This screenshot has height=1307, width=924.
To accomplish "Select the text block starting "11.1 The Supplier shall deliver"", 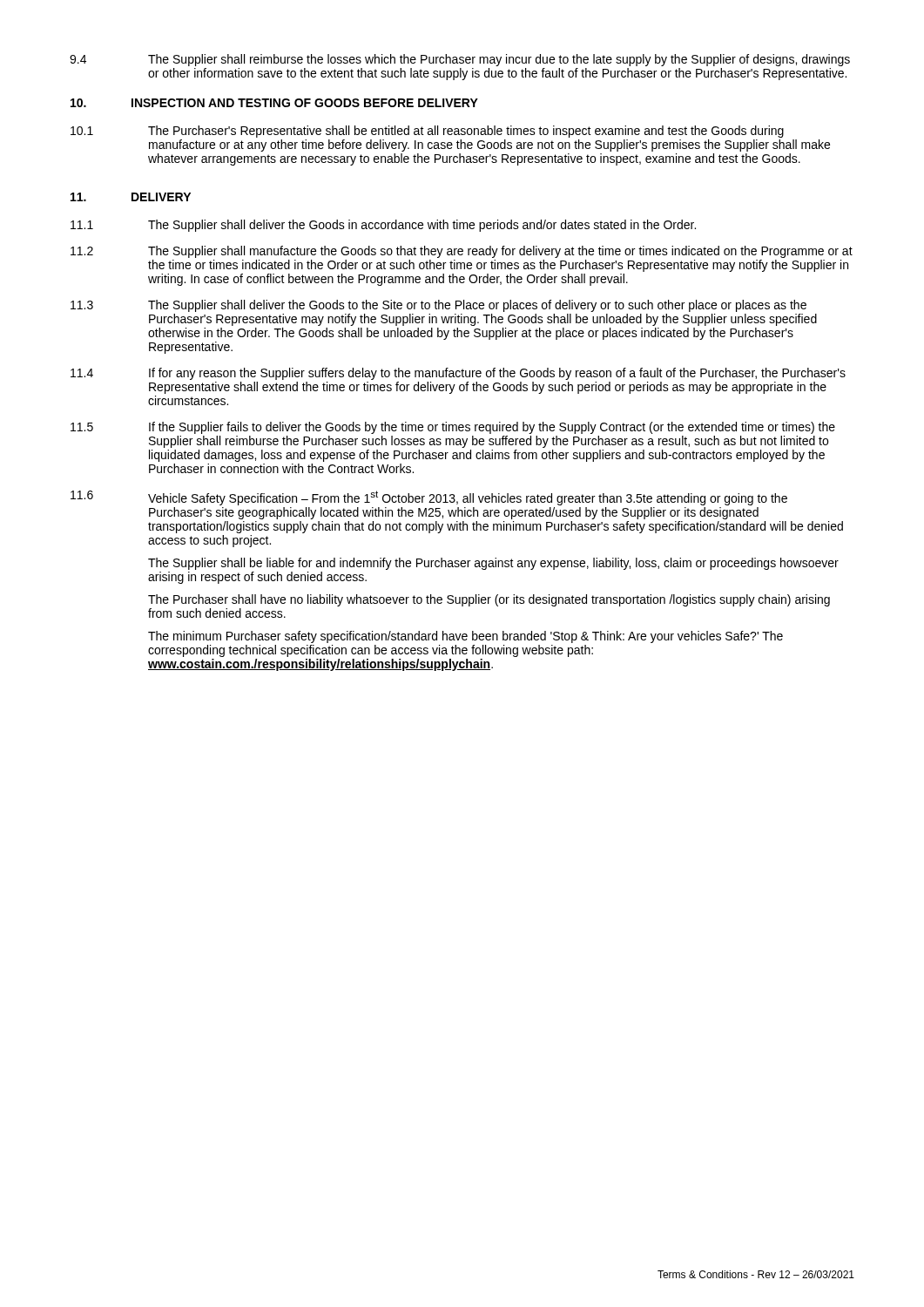I will [462, 225].
